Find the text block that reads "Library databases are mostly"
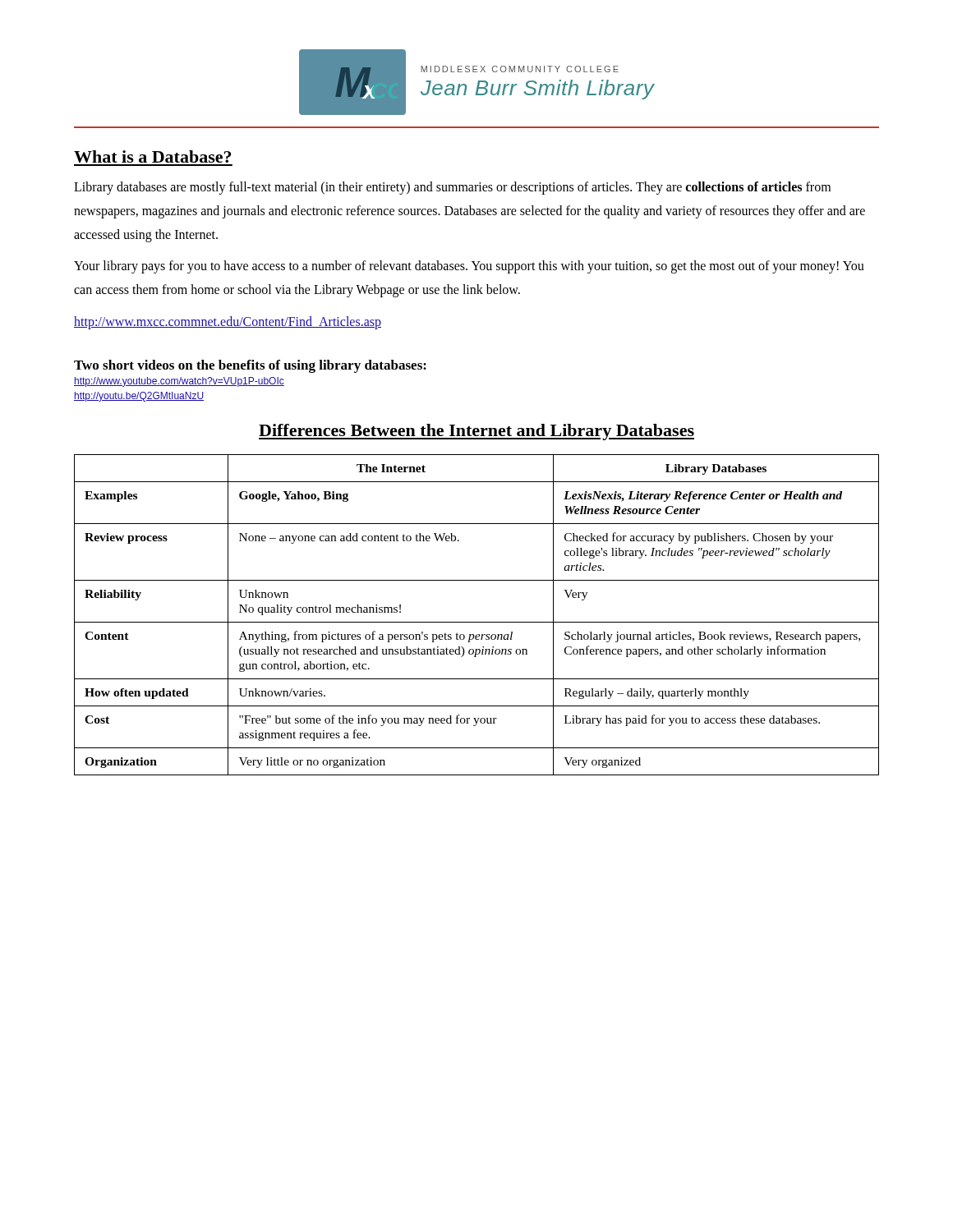 pyautogui.click(x=470, y=210)
